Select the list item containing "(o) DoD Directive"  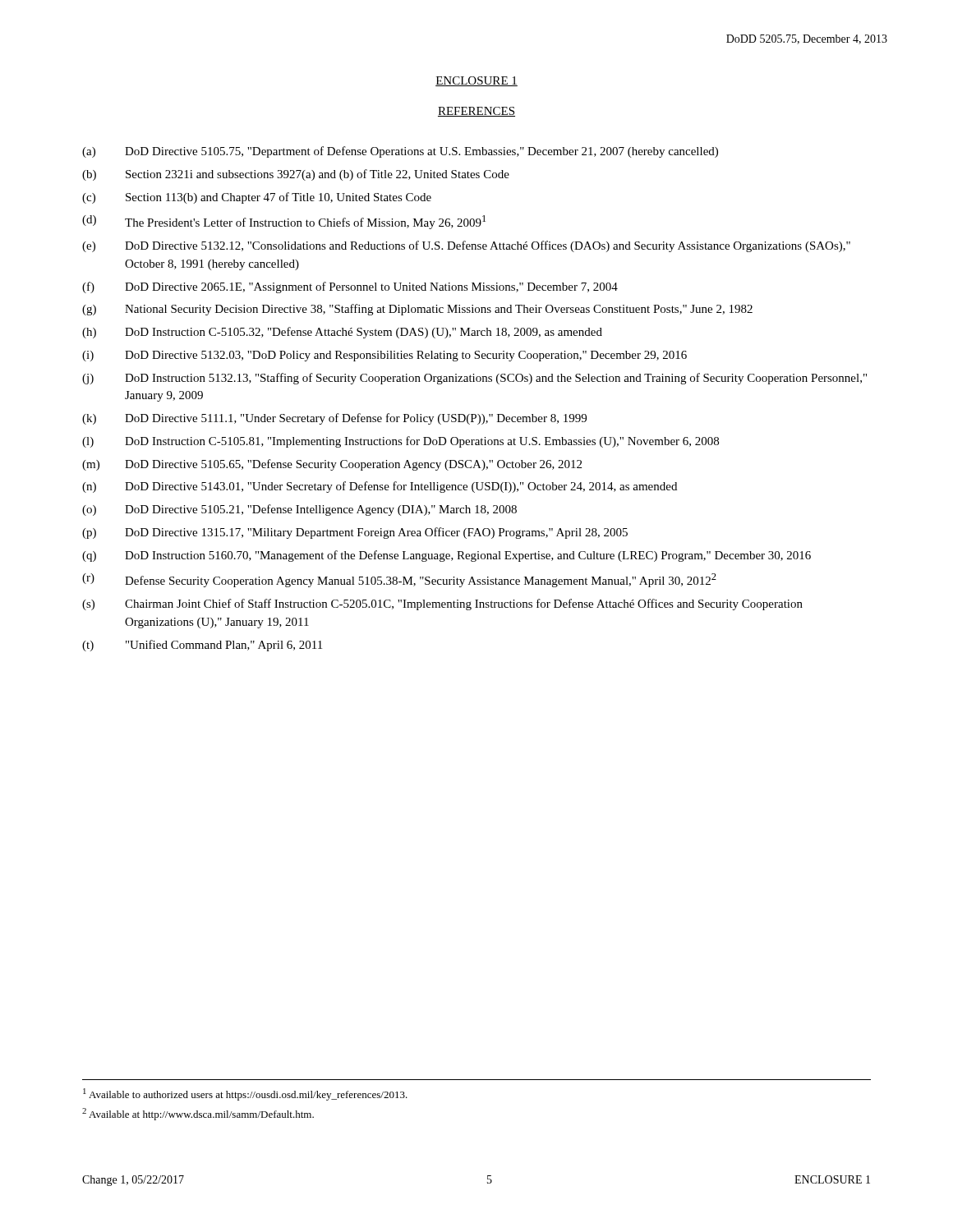476,510
